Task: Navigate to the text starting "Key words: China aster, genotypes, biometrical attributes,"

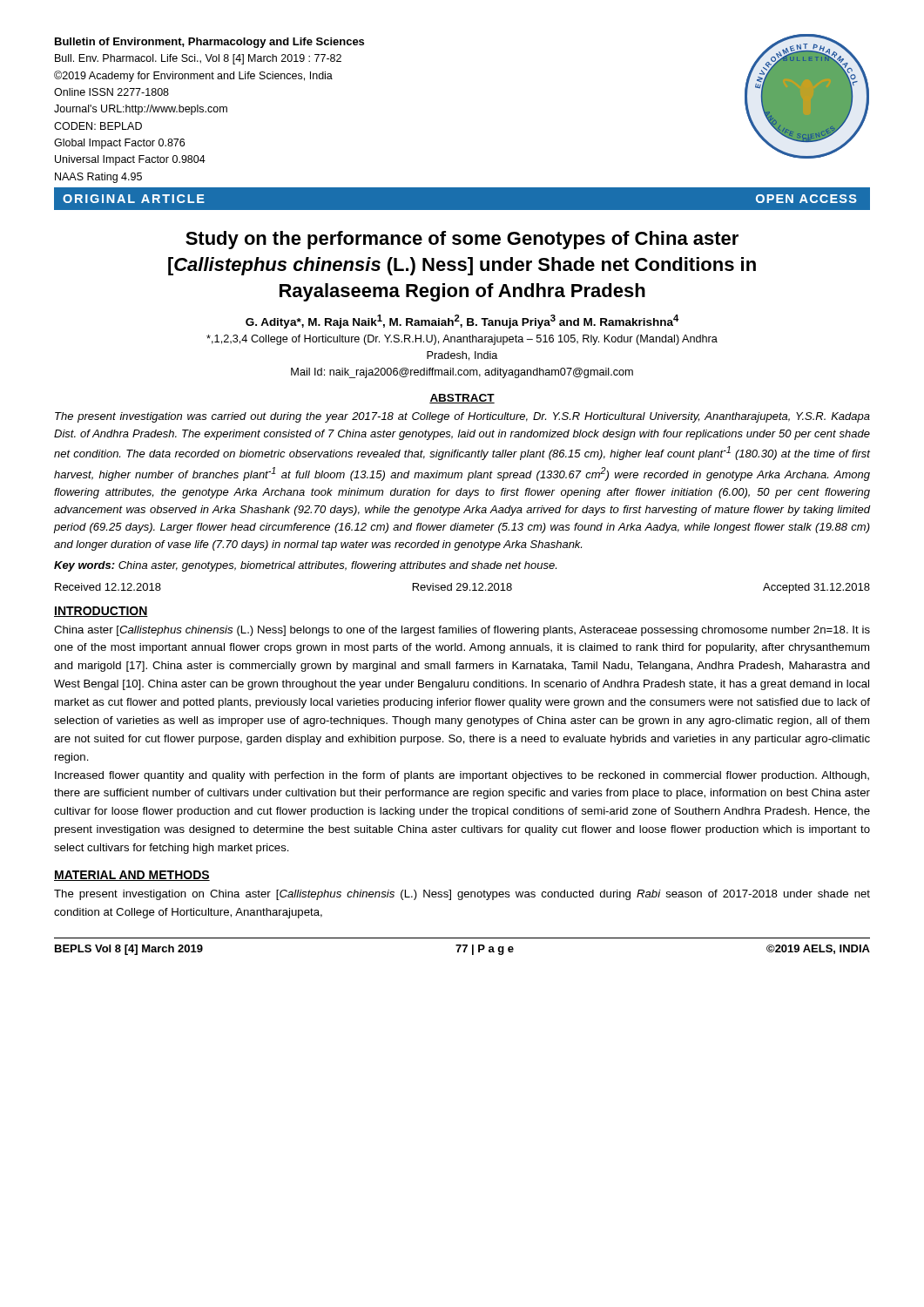Action: pyautogui.click(x=306, y=565)
